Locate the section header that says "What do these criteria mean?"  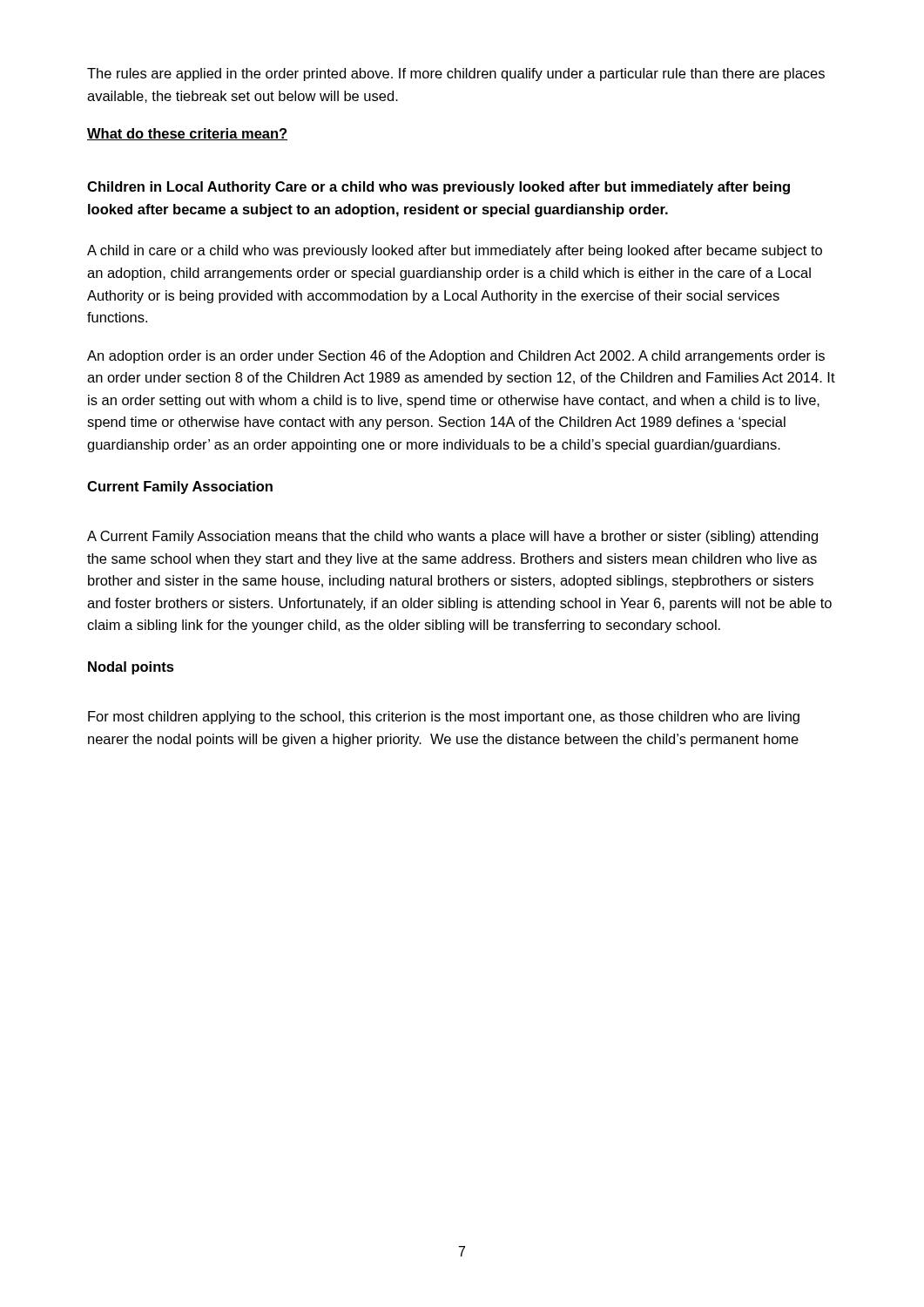tap(187, 134)
